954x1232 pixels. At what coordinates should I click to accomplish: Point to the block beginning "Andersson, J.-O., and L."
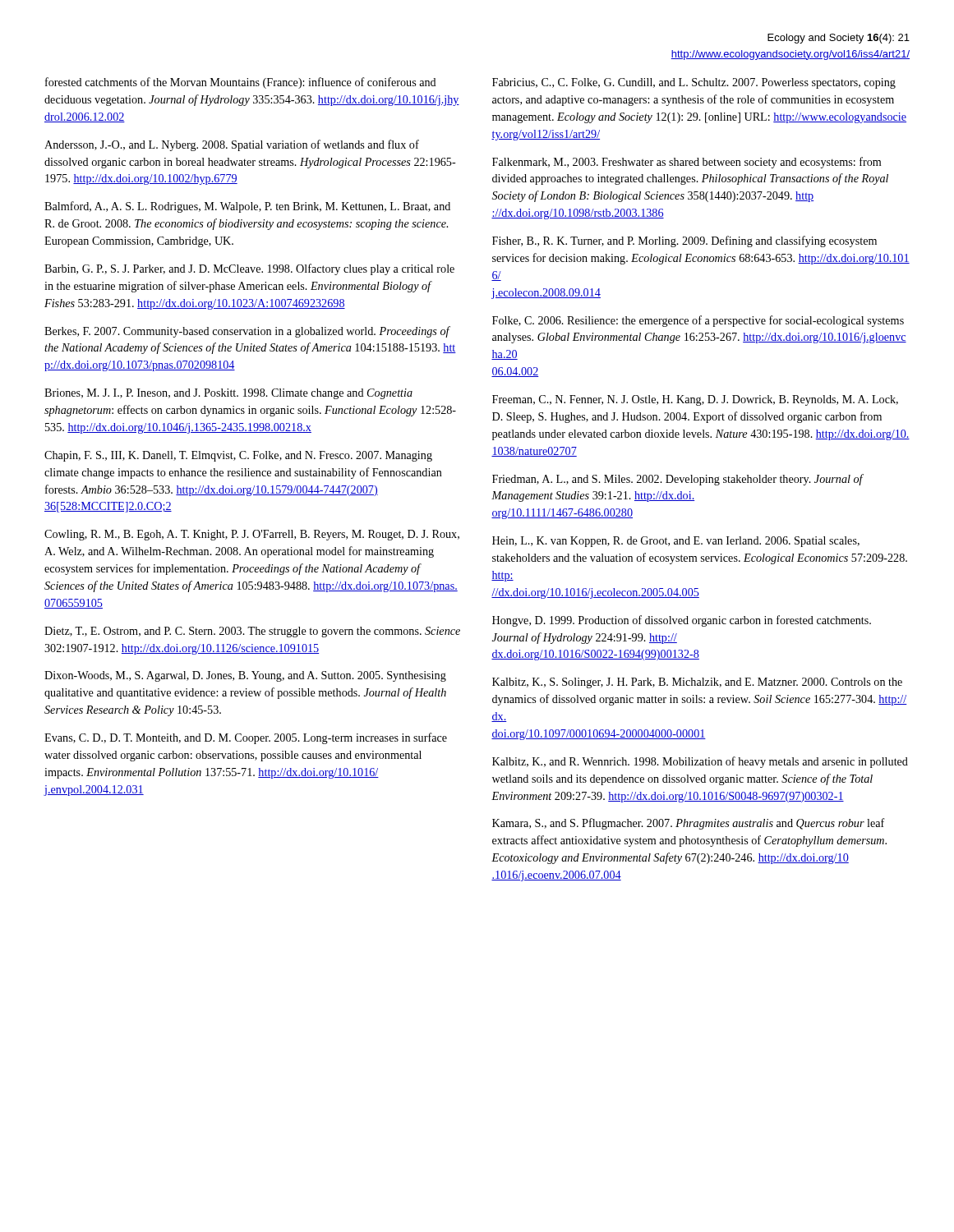250,161
